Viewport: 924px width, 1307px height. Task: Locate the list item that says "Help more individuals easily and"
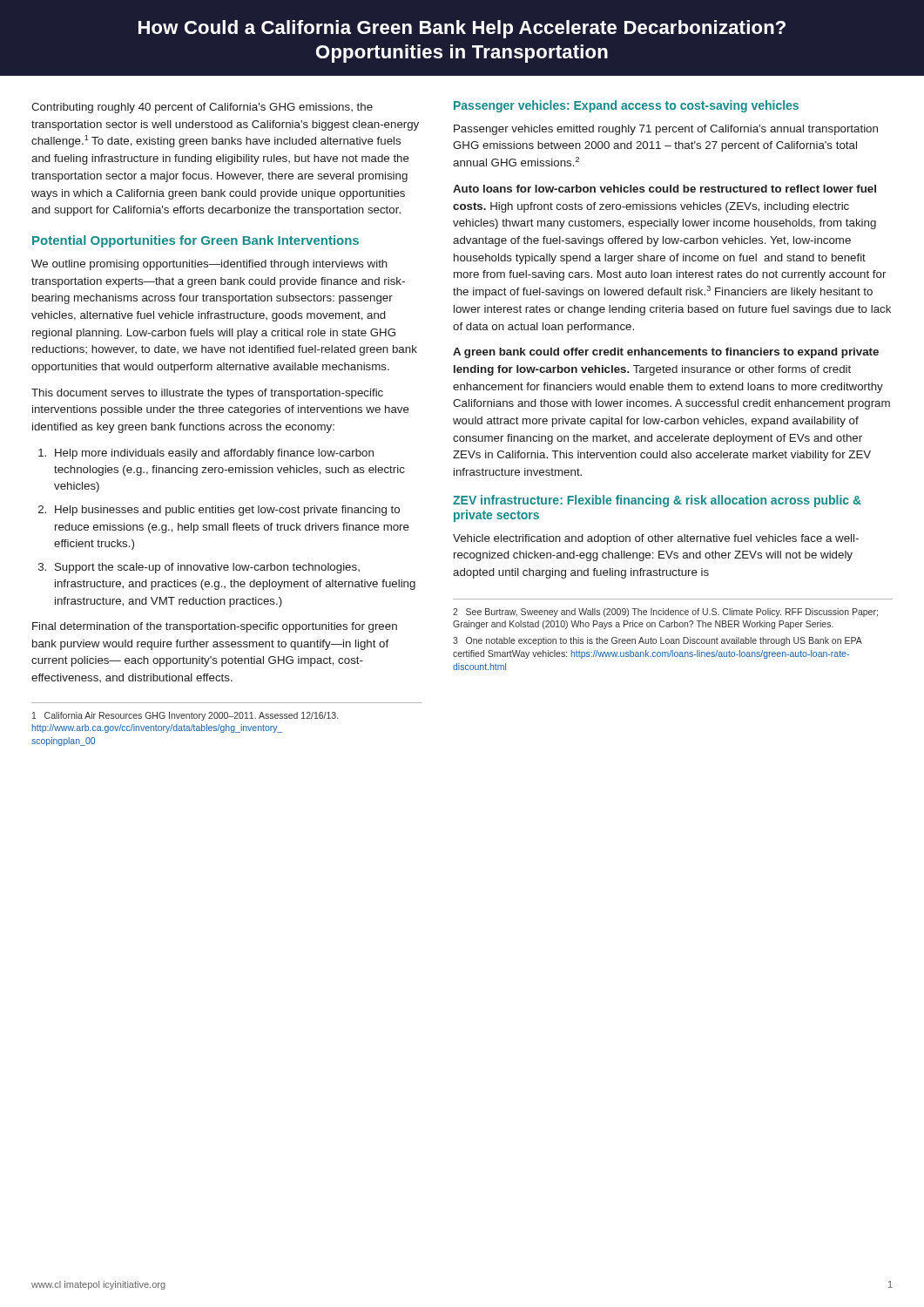229,469
